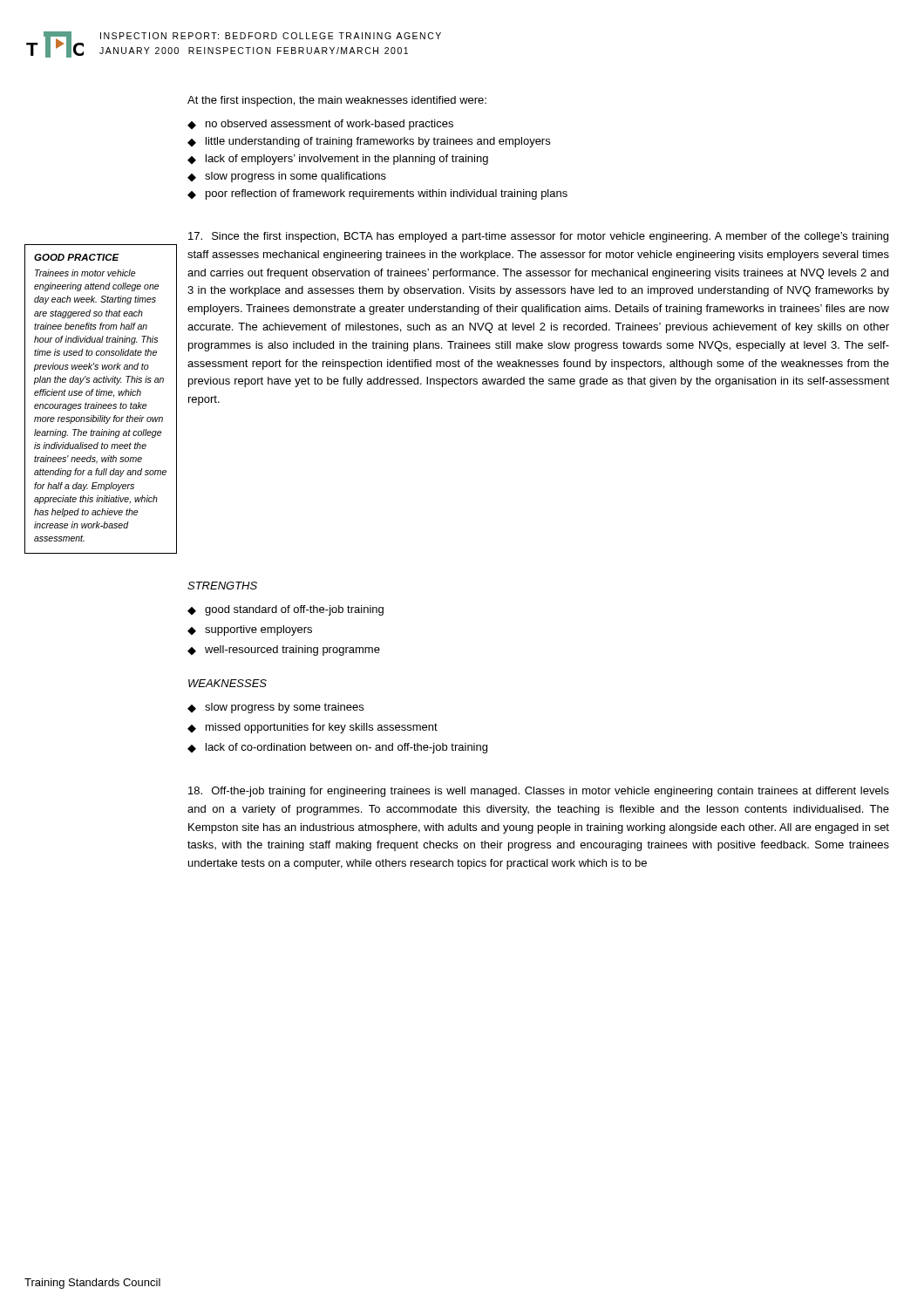The image size is (924, 1308).
Task: Click on the region starting "◆missed opportunities for key skills assessment"
Action: pyautogui.click(x=313, y=728)
